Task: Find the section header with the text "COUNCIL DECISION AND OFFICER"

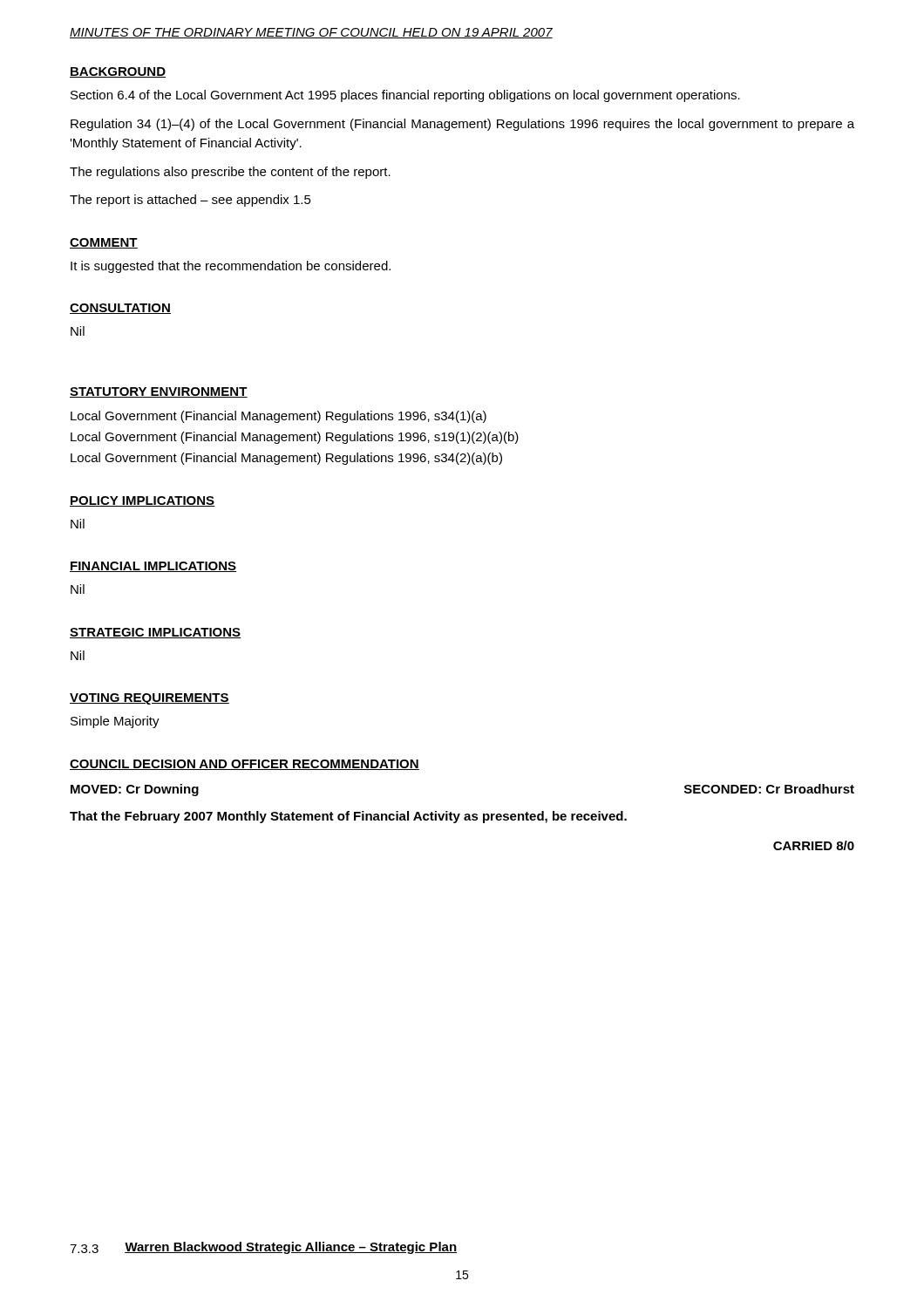Action: pyautogui.click(x=244, y=763)
